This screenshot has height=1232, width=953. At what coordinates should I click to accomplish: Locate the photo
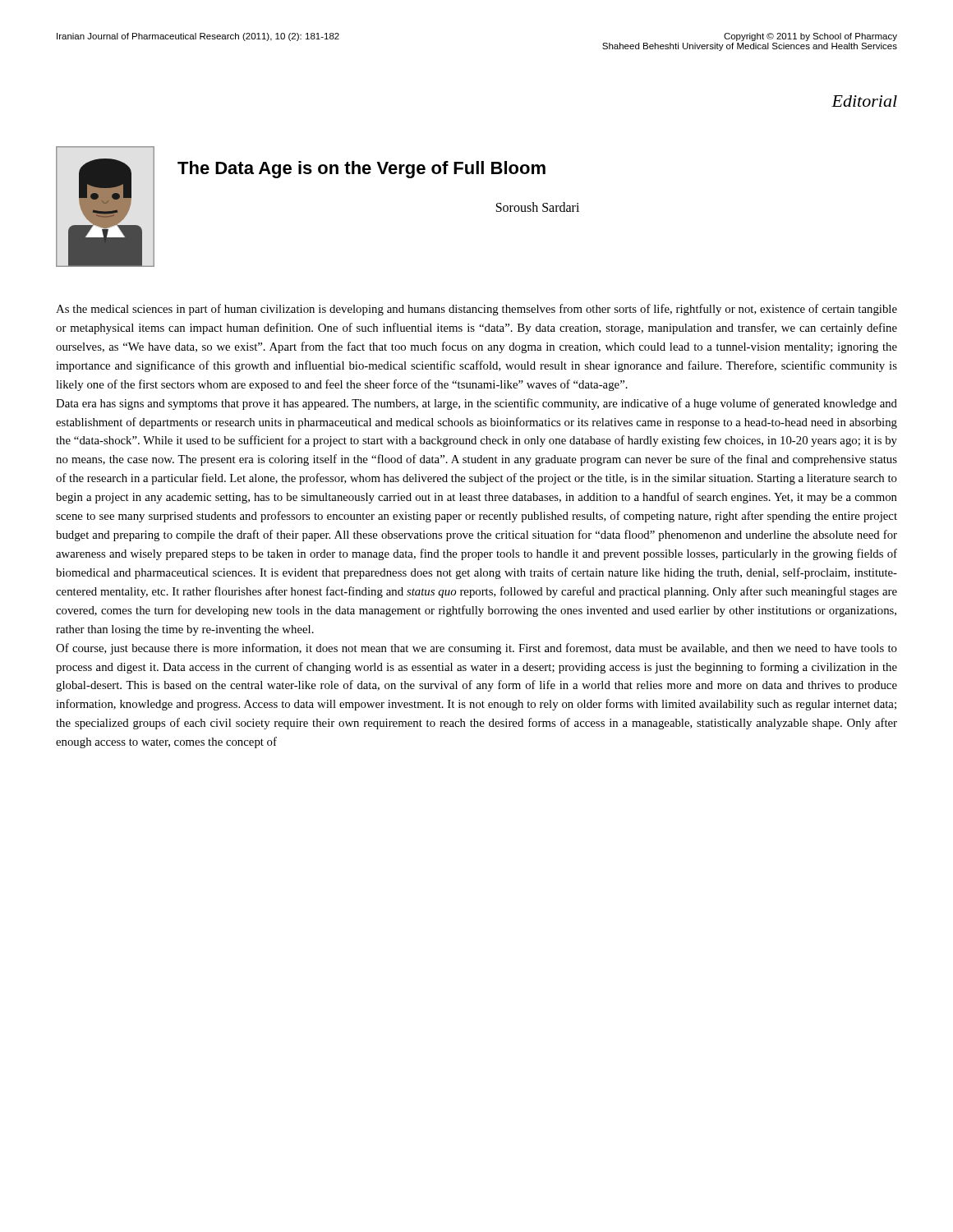pyautogui.click(x=105, y=207)
